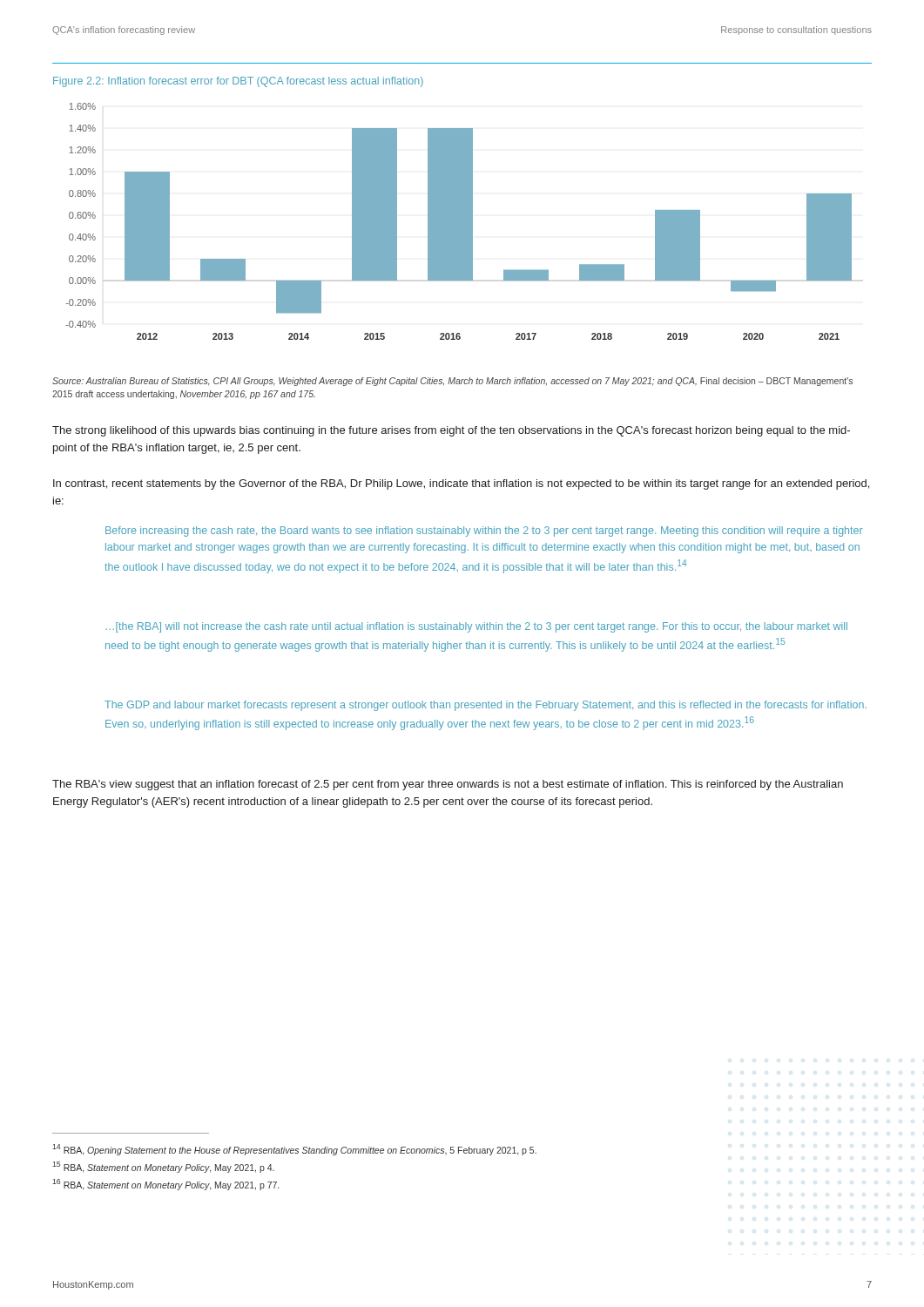Find the bar chart
Viewport: 924px width, 1307px height.
[462, 233]
